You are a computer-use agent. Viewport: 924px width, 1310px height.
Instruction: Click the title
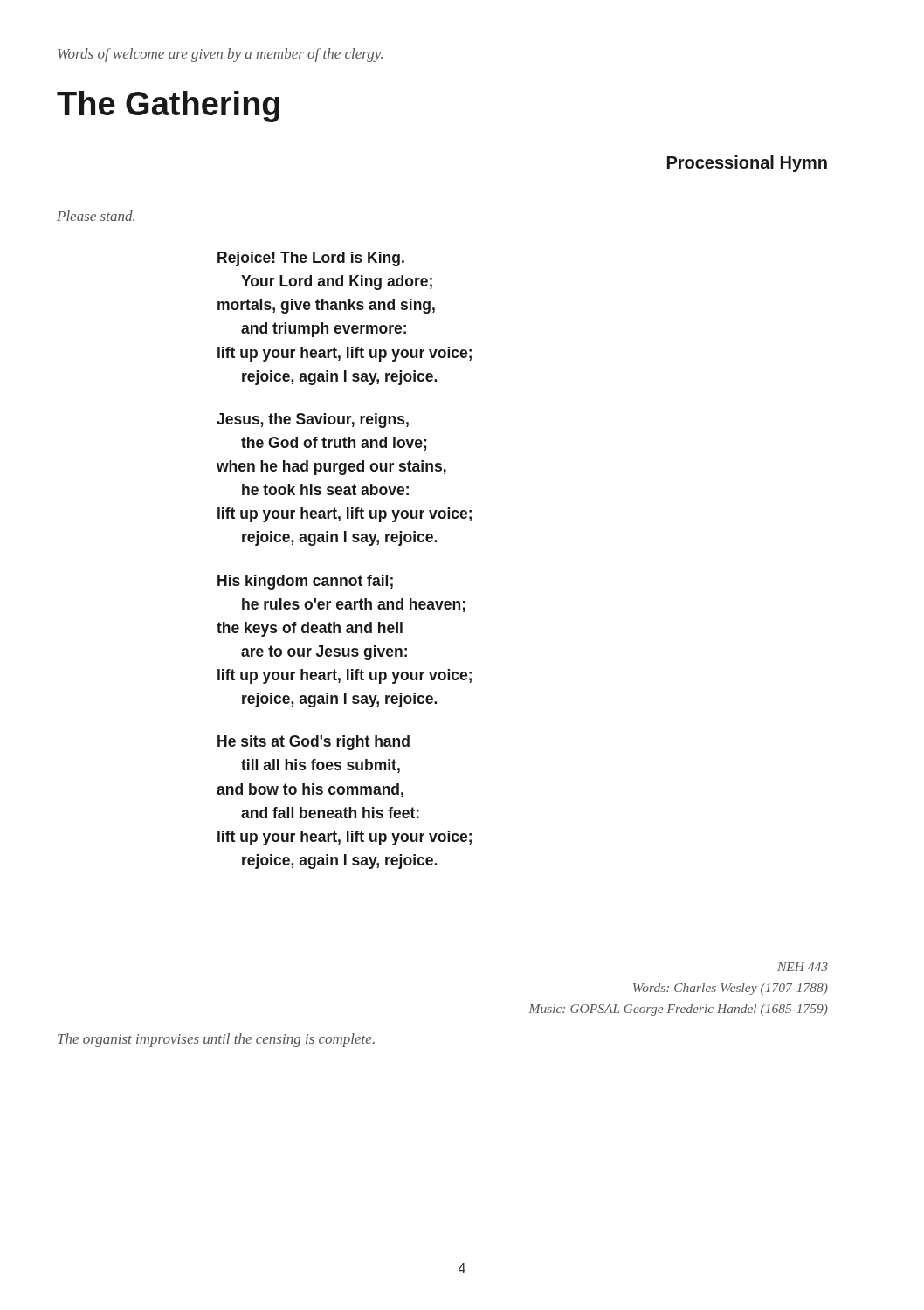[169, 104]
